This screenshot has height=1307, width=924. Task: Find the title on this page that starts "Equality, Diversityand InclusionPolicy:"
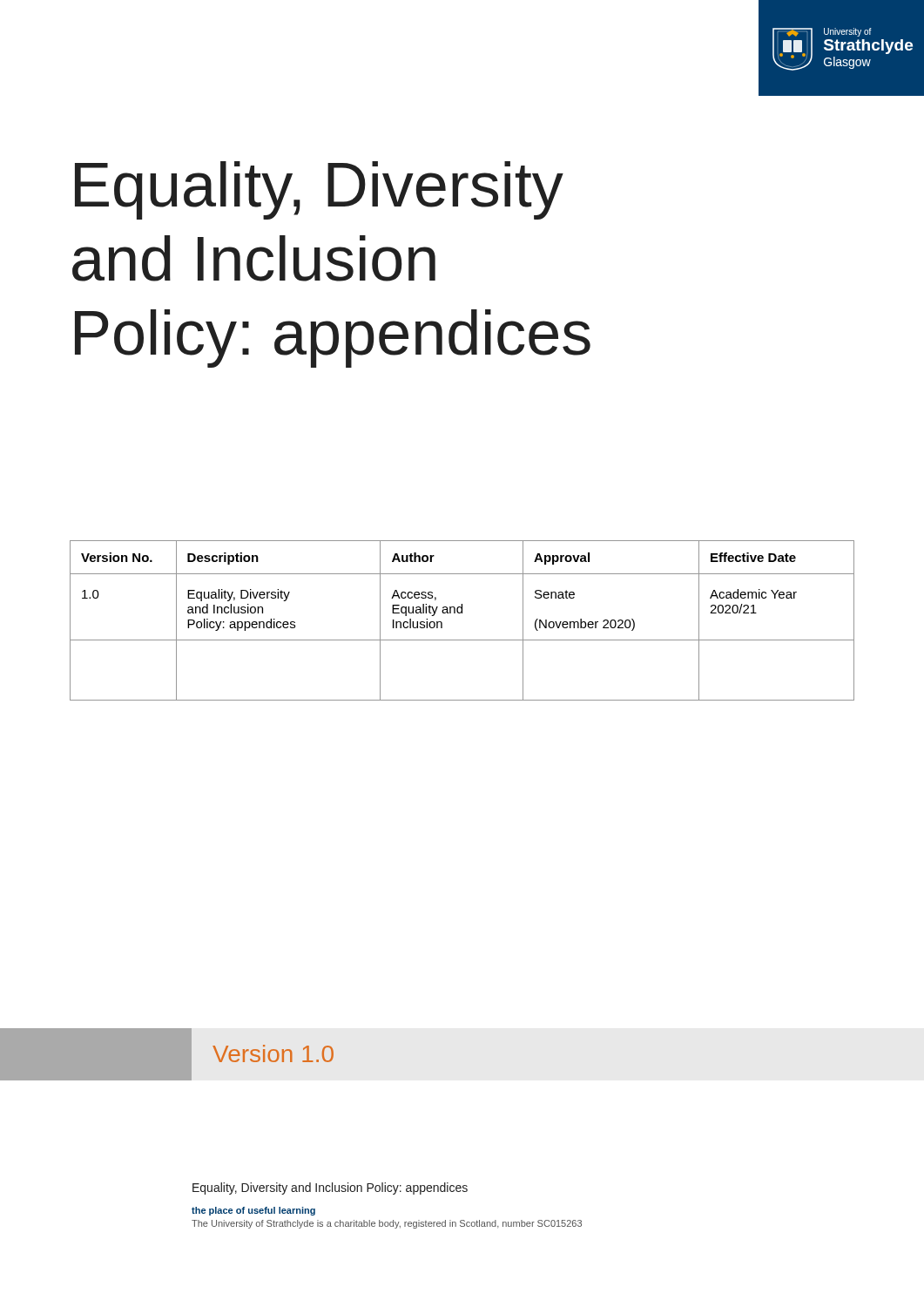(462, 259)
